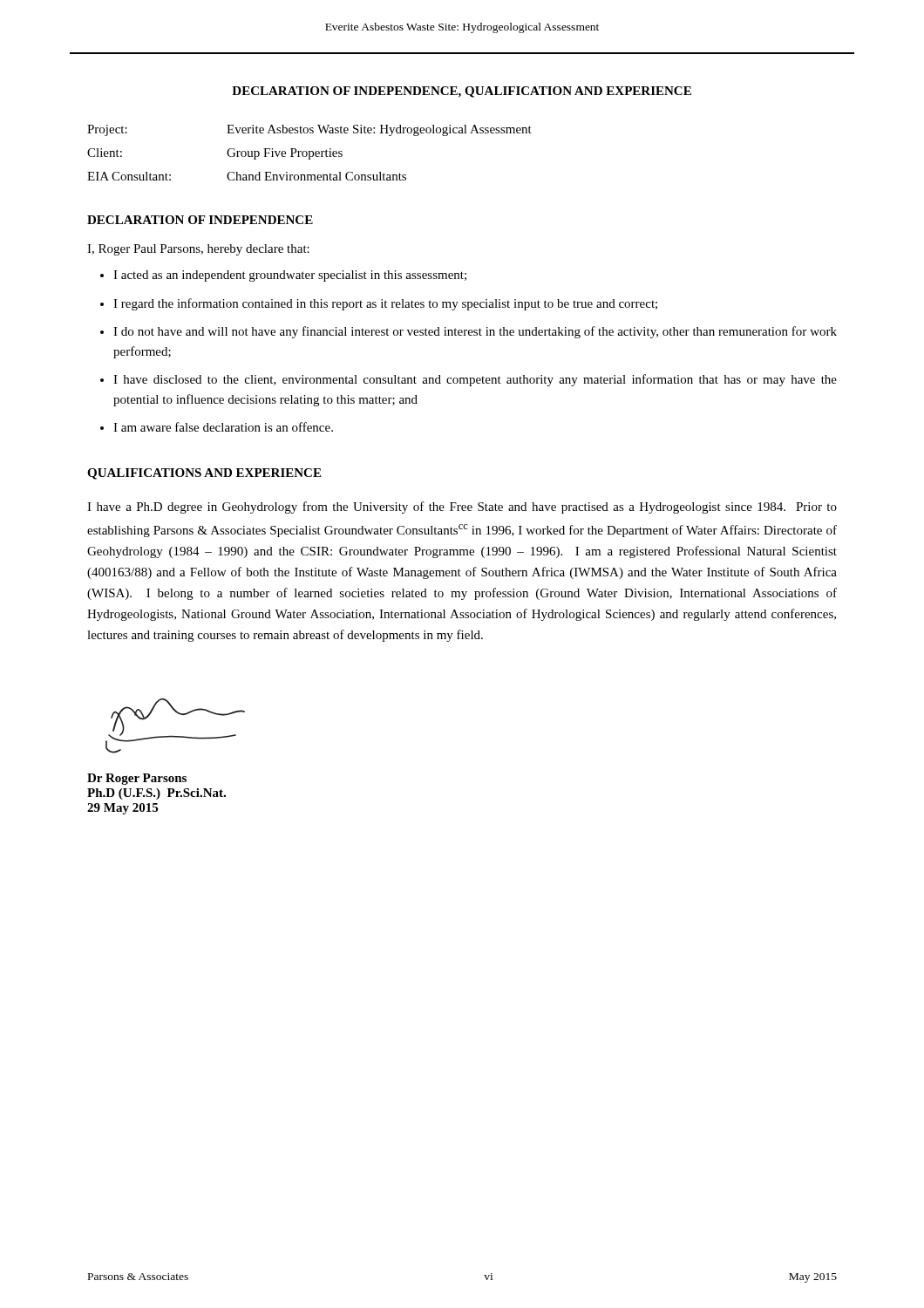Find the element starting "I, Roger Paul"
Screen dimensions: 1308x924
[199, 249]
